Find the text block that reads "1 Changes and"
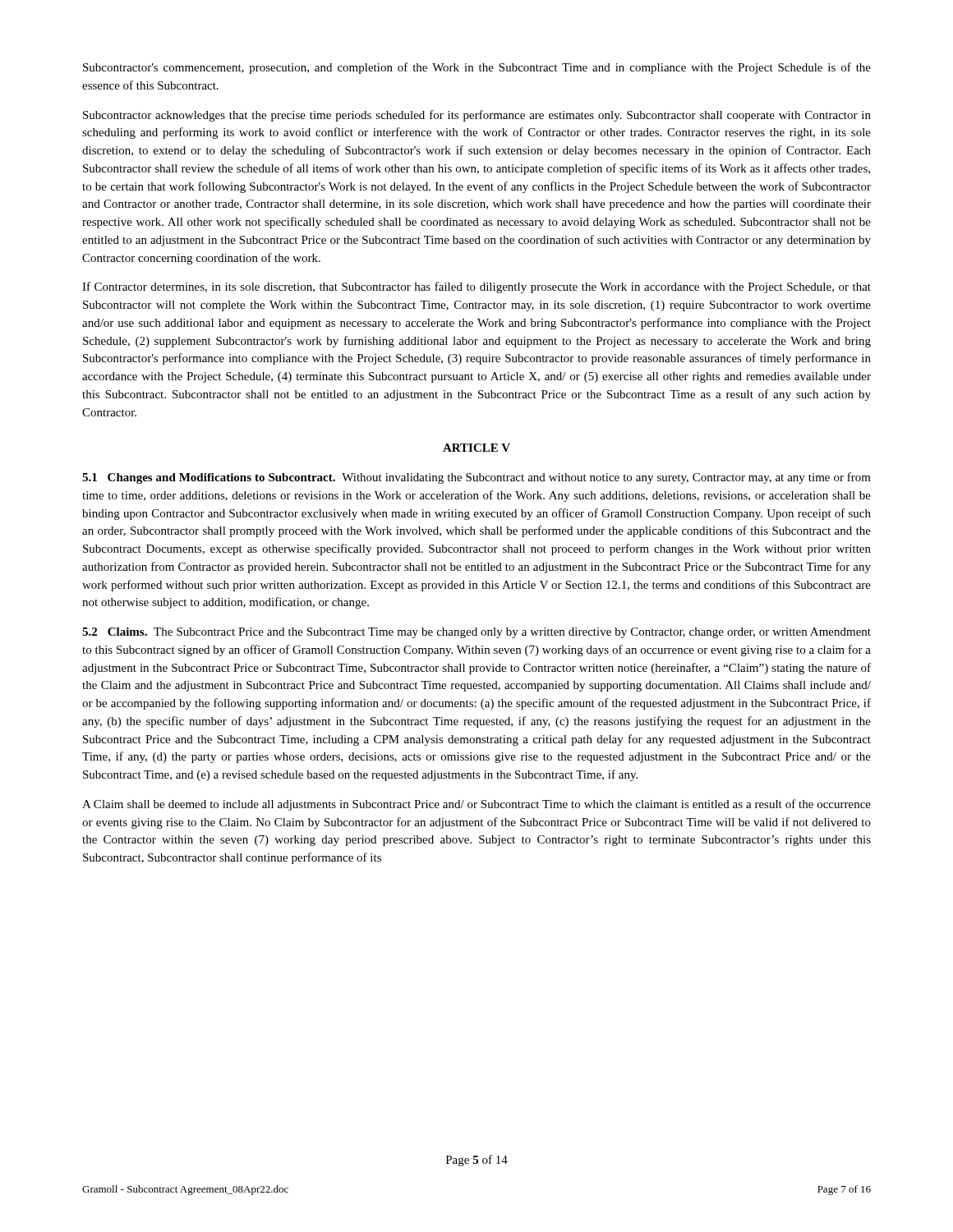This screenshot has width=953, height=1232. pyautogui.click(x=476, y=540)
